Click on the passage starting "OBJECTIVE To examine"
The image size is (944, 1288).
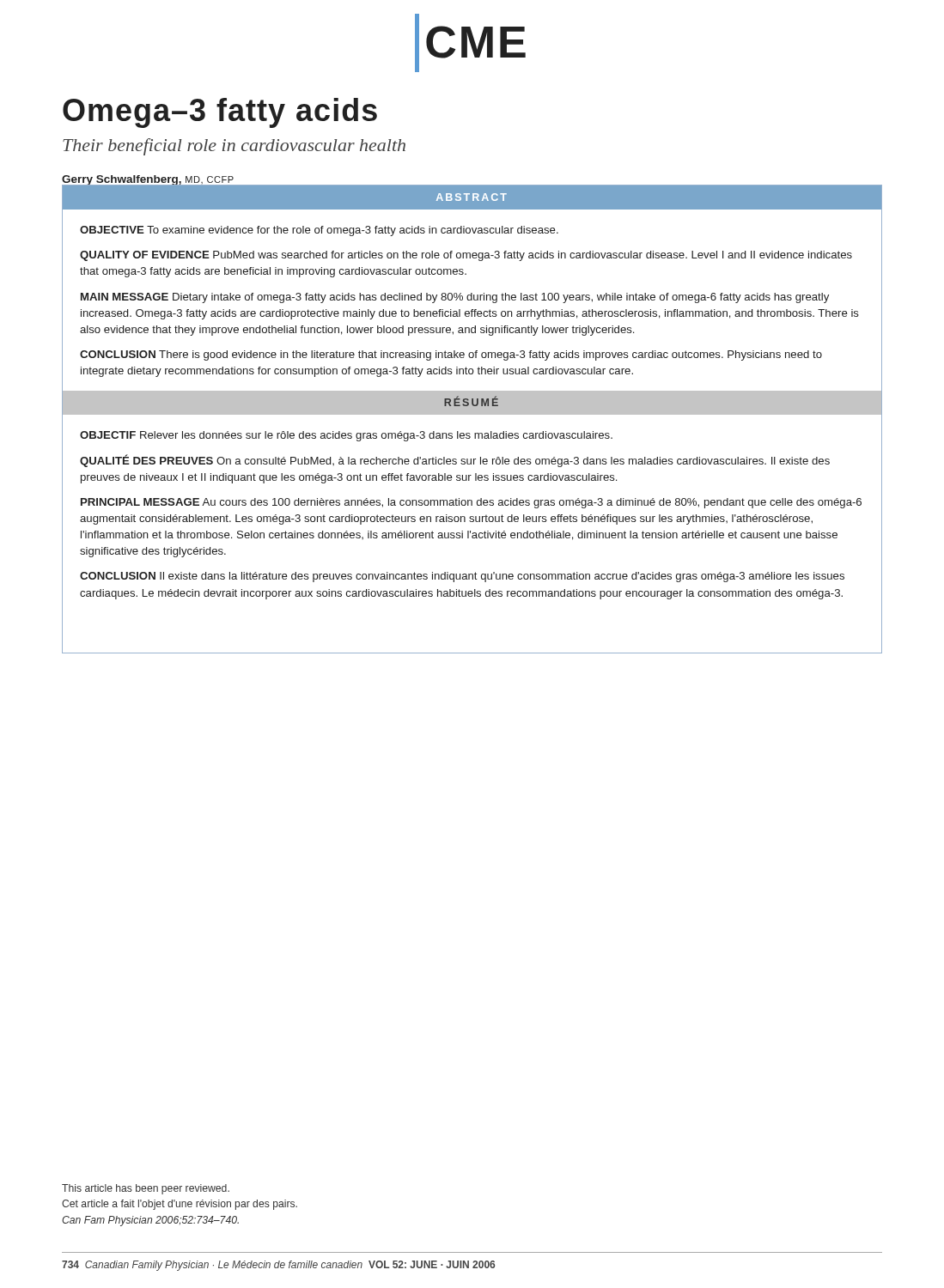click(319, 230)
